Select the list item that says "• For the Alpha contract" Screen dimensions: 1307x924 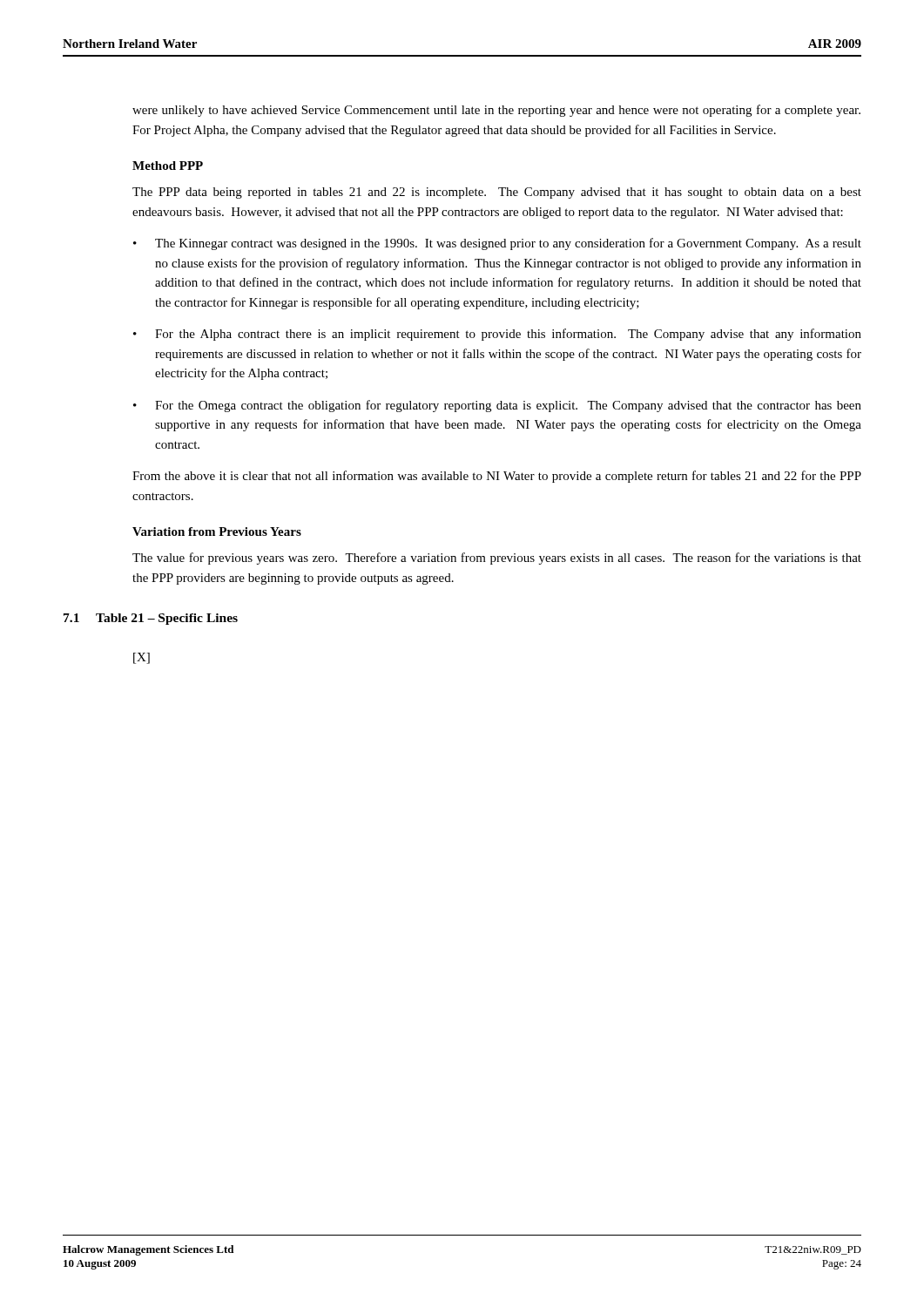tap(497, 354)
